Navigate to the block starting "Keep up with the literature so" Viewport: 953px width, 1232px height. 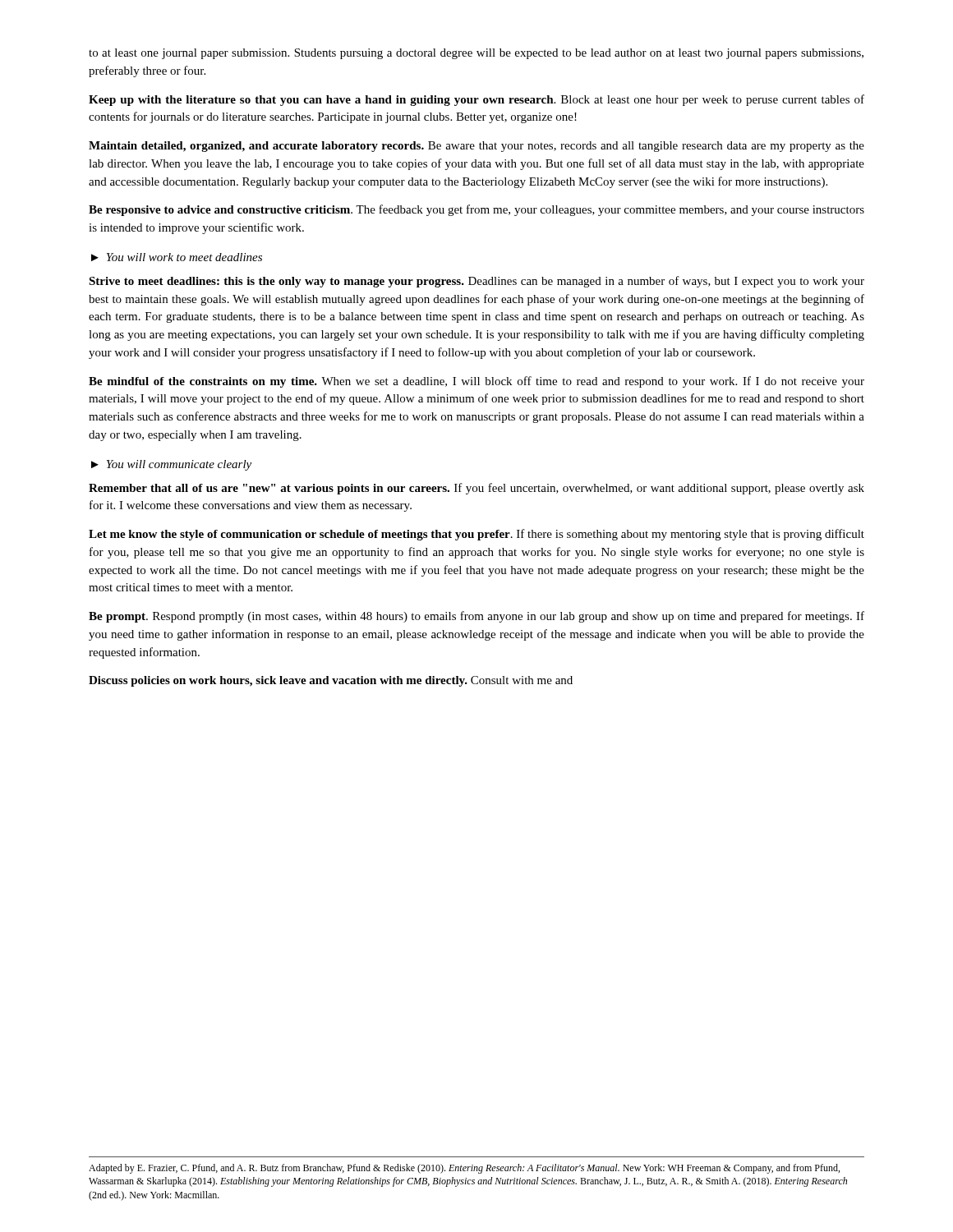click(476, 108)
